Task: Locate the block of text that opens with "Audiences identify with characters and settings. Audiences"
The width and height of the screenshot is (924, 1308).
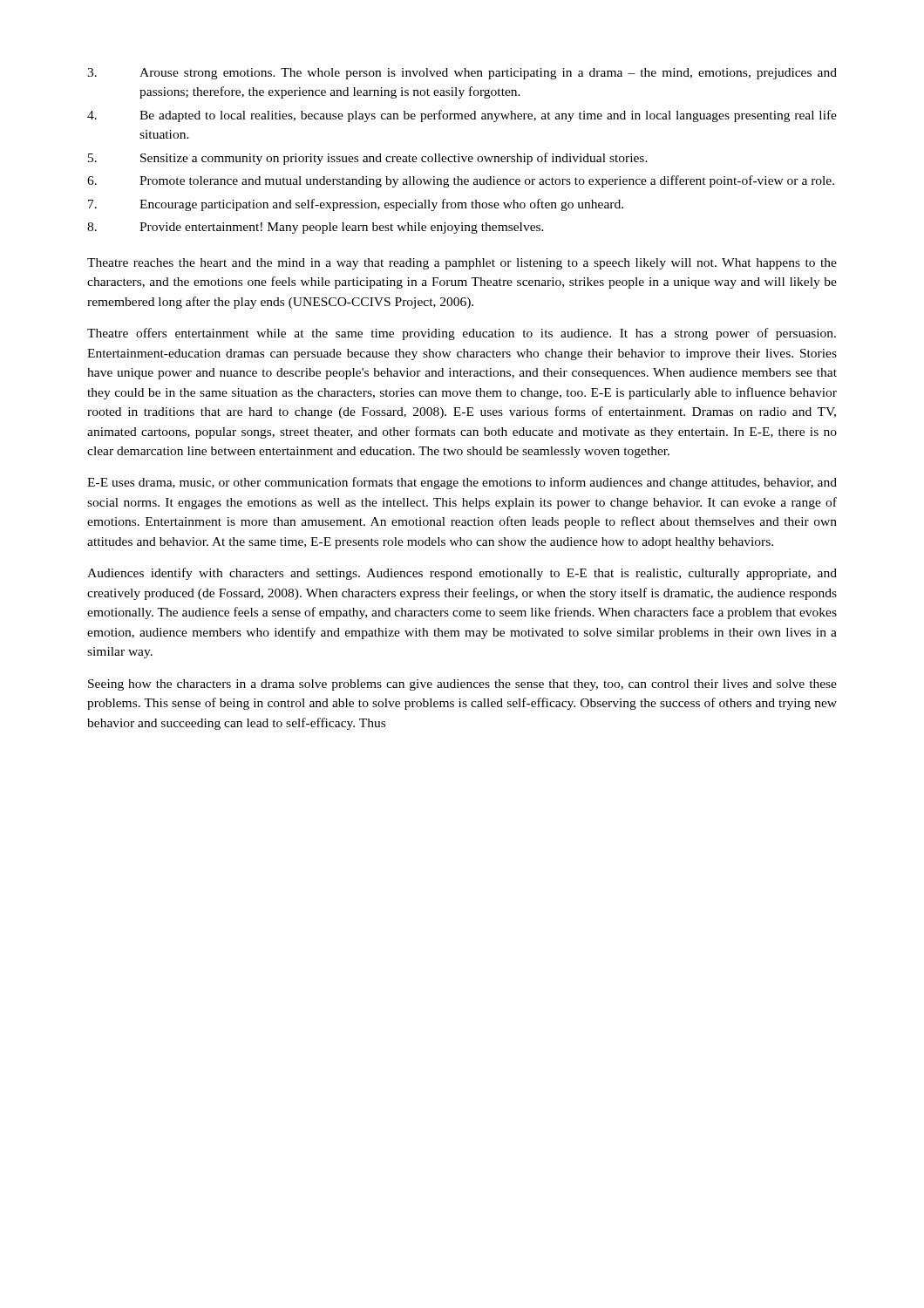Action: tap(462, 612)
